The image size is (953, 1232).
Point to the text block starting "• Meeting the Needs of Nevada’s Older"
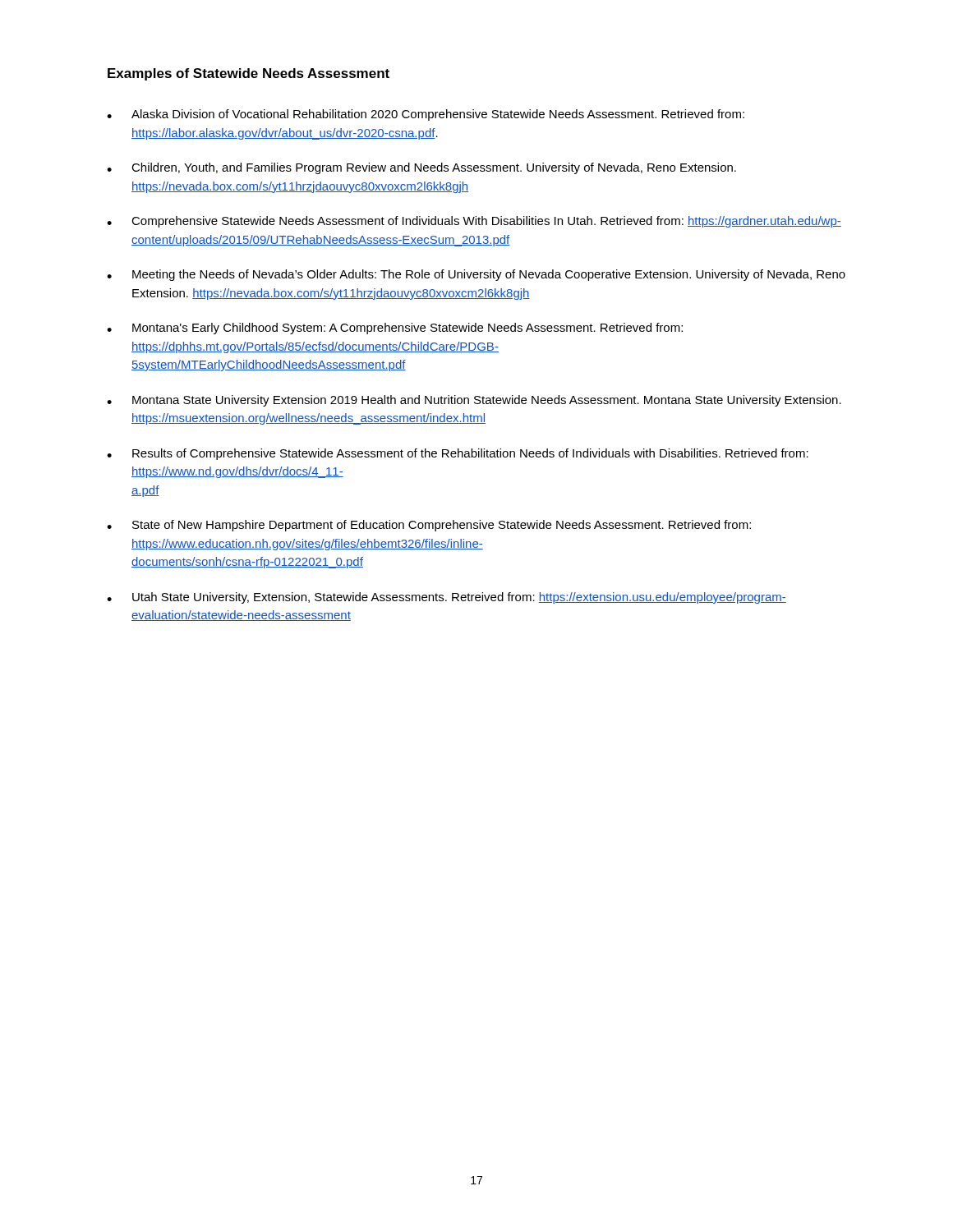click(x=476, y=284)
